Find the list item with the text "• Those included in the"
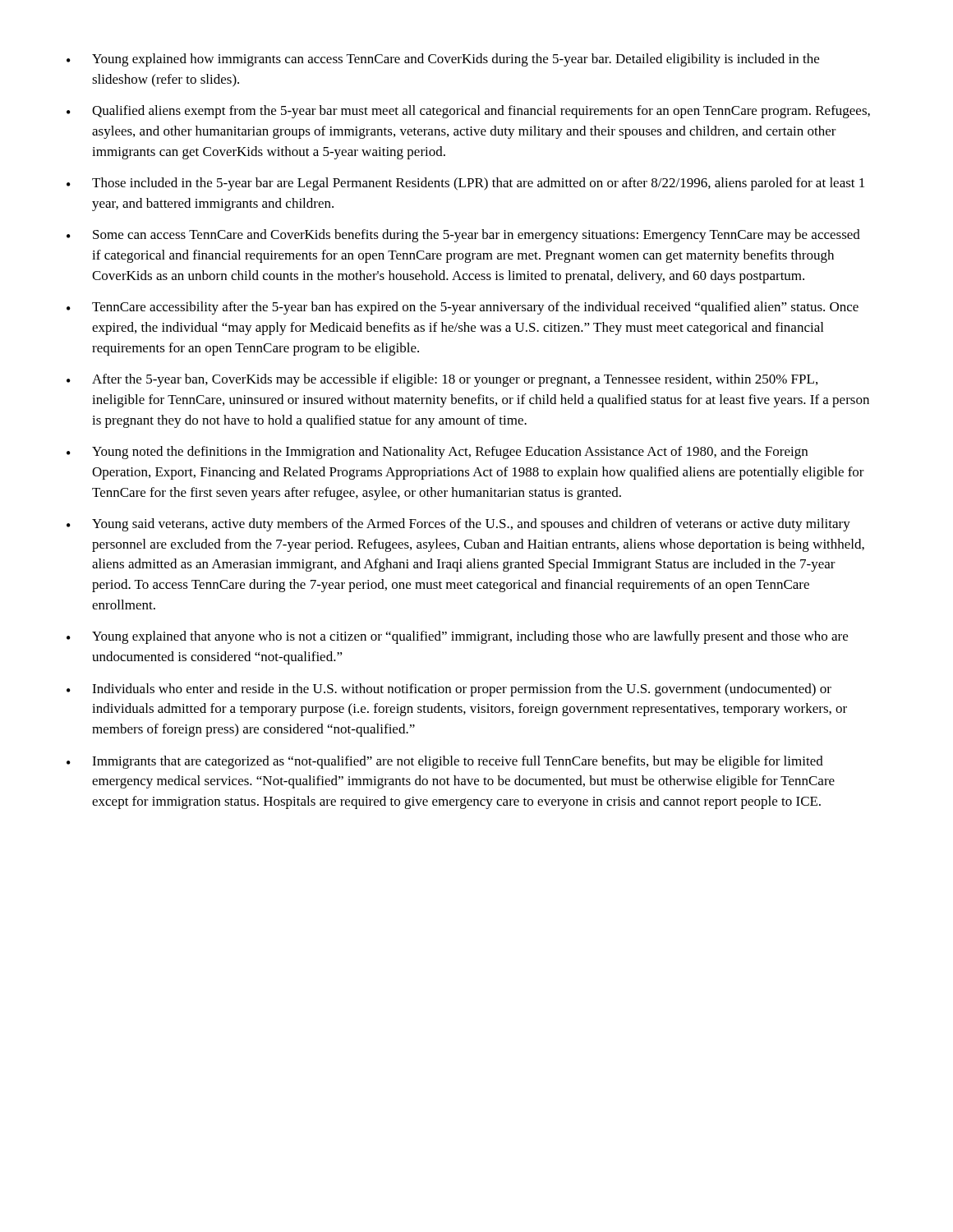 coord(468,194)
